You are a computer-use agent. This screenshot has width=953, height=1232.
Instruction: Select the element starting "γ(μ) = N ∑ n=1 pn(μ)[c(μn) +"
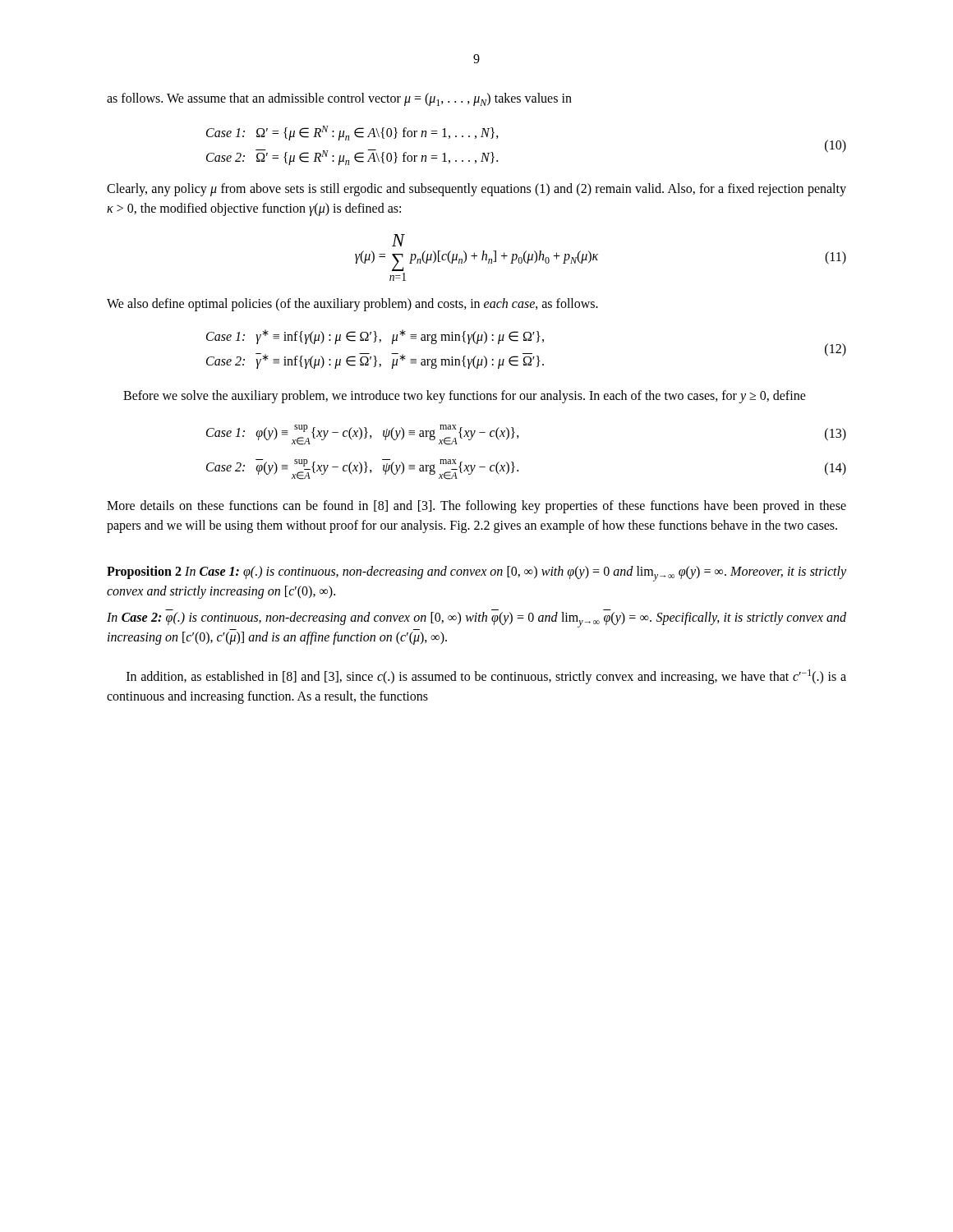pyautogui.click(x=600, y=257)
